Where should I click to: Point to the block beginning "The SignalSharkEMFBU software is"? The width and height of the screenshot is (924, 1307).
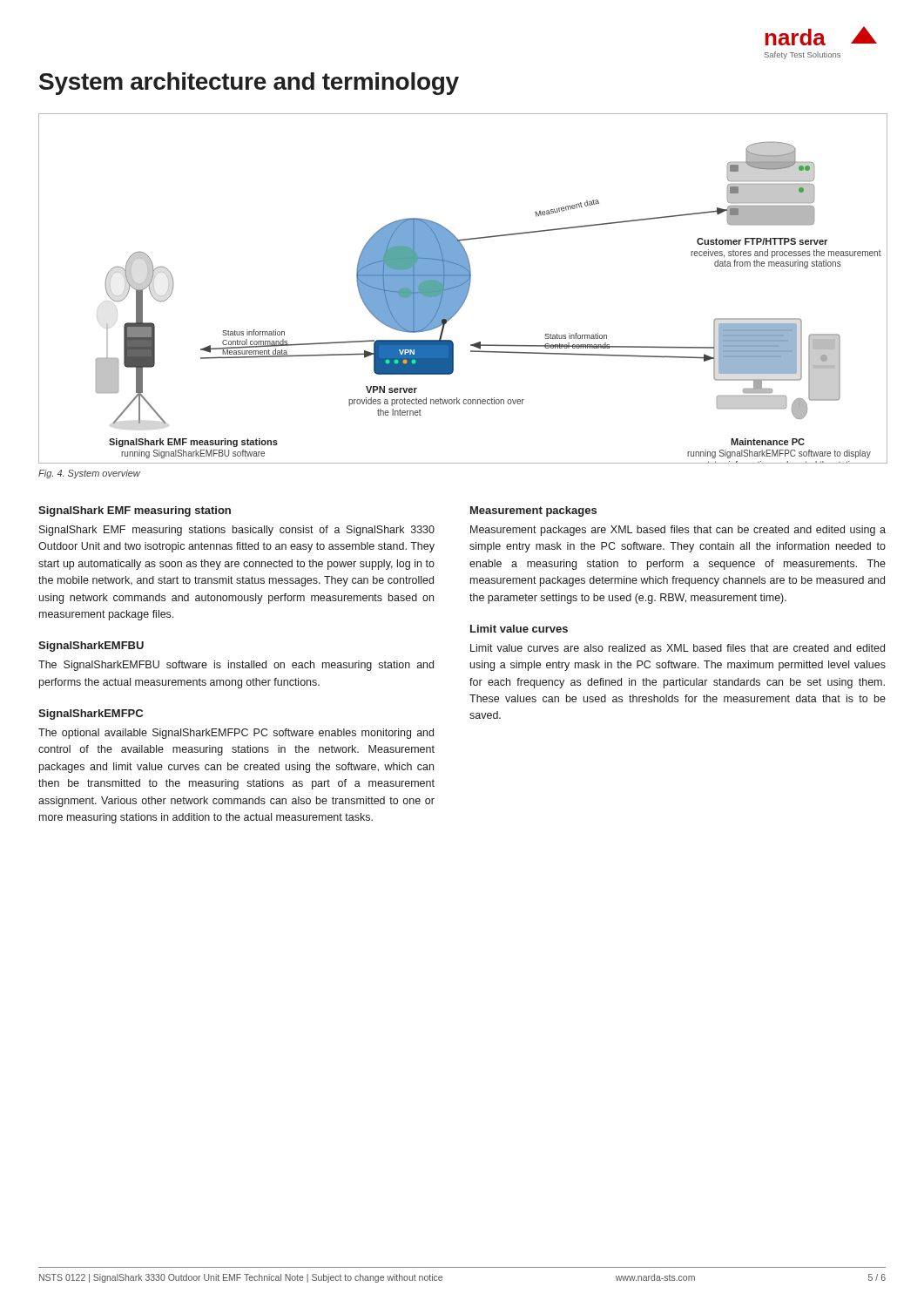click(236, 673)
